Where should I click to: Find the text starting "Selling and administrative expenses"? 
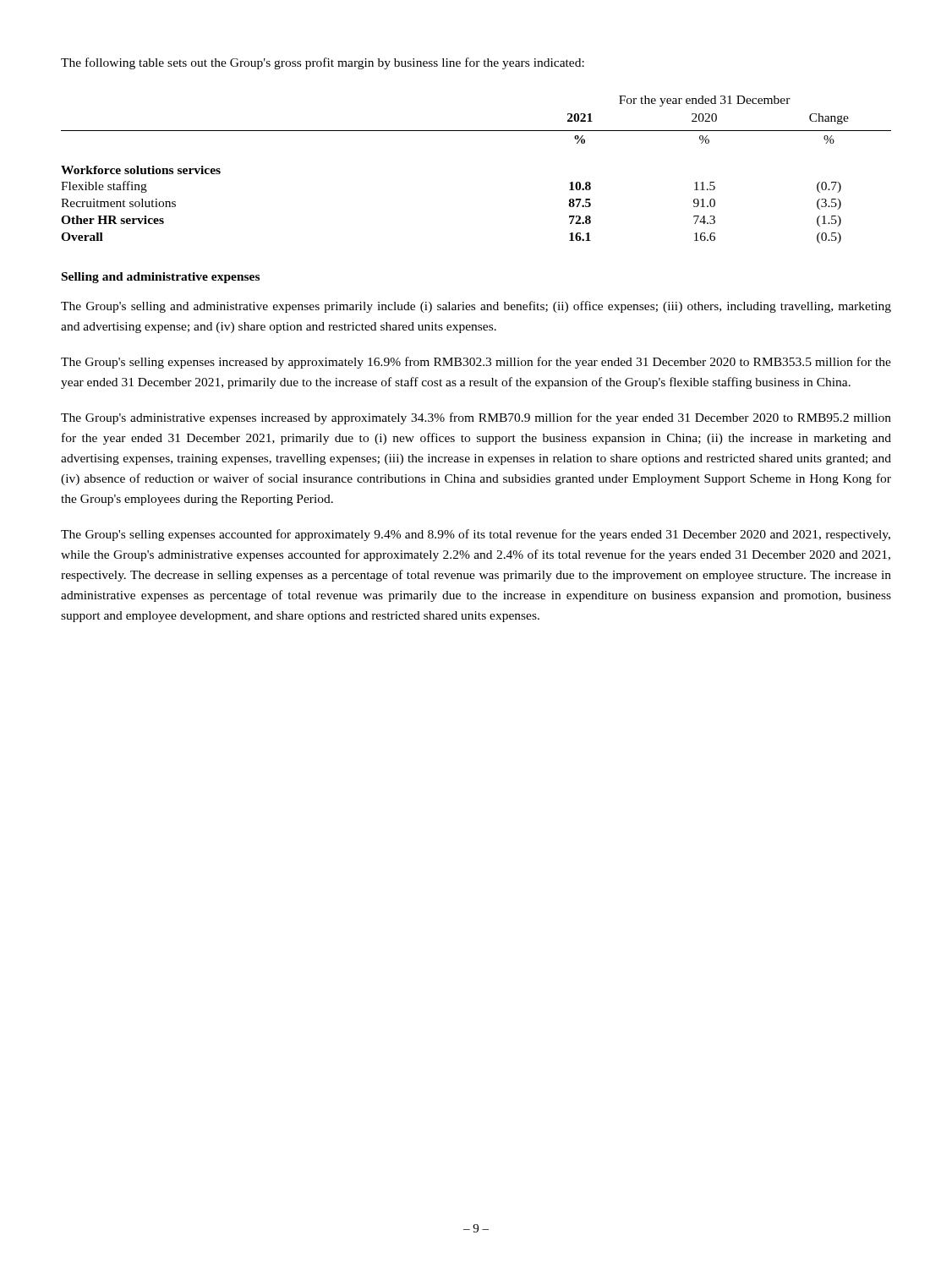(x=160, y=276)
